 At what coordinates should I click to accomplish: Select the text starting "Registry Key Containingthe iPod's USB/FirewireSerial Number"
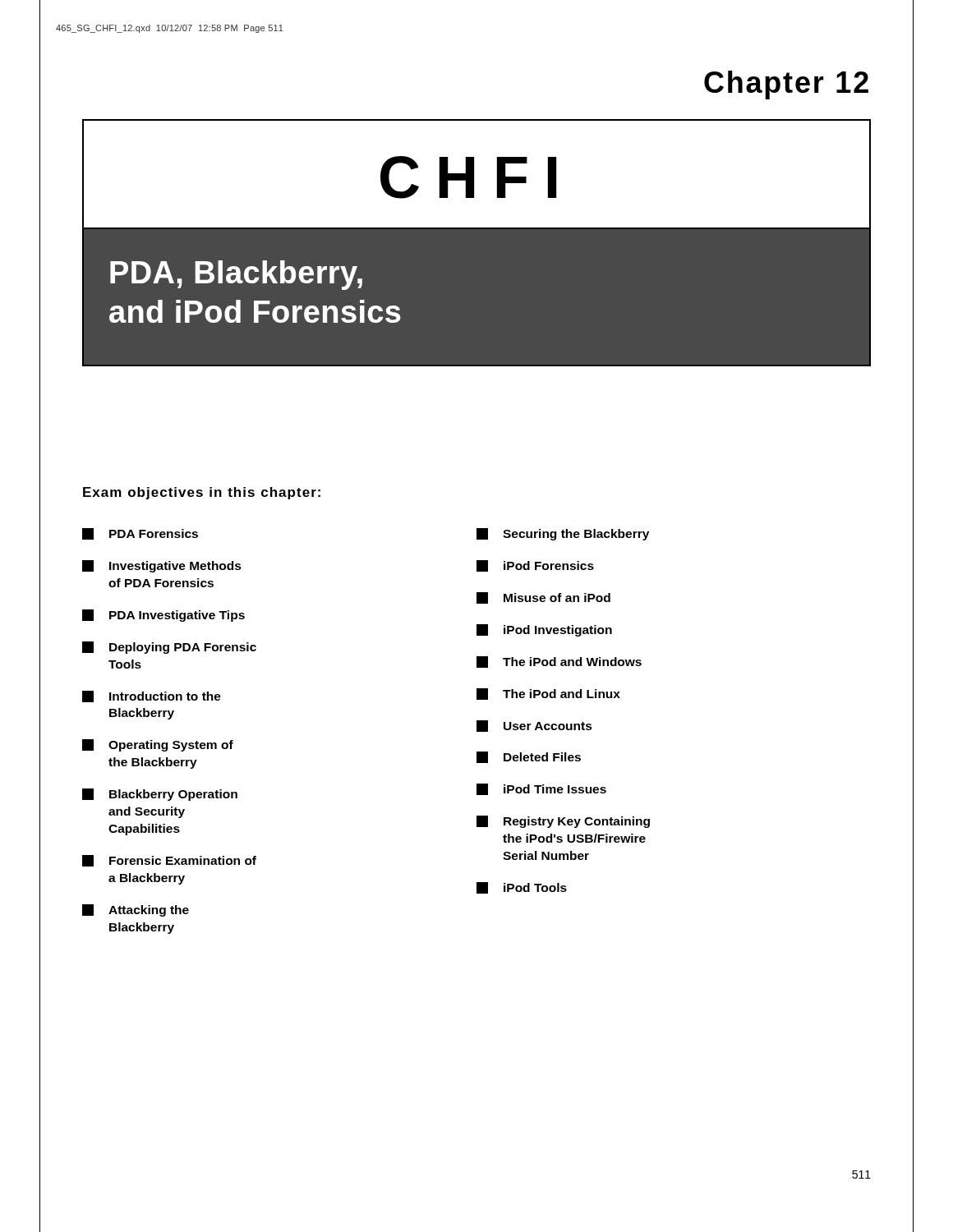[x=564, y=839]
